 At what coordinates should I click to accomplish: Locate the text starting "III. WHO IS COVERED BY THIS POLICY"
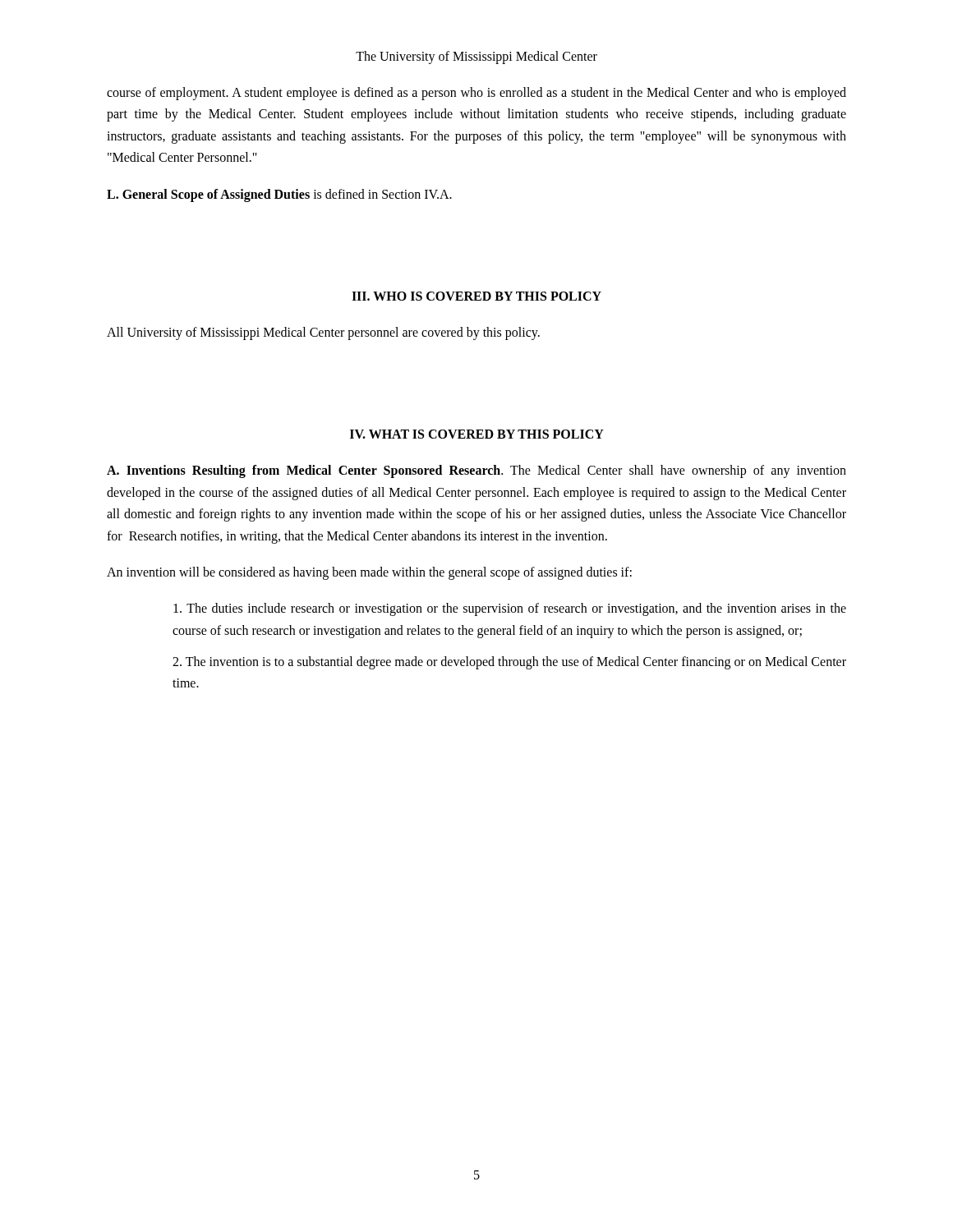pyautogui.click(x=476, y=296)
